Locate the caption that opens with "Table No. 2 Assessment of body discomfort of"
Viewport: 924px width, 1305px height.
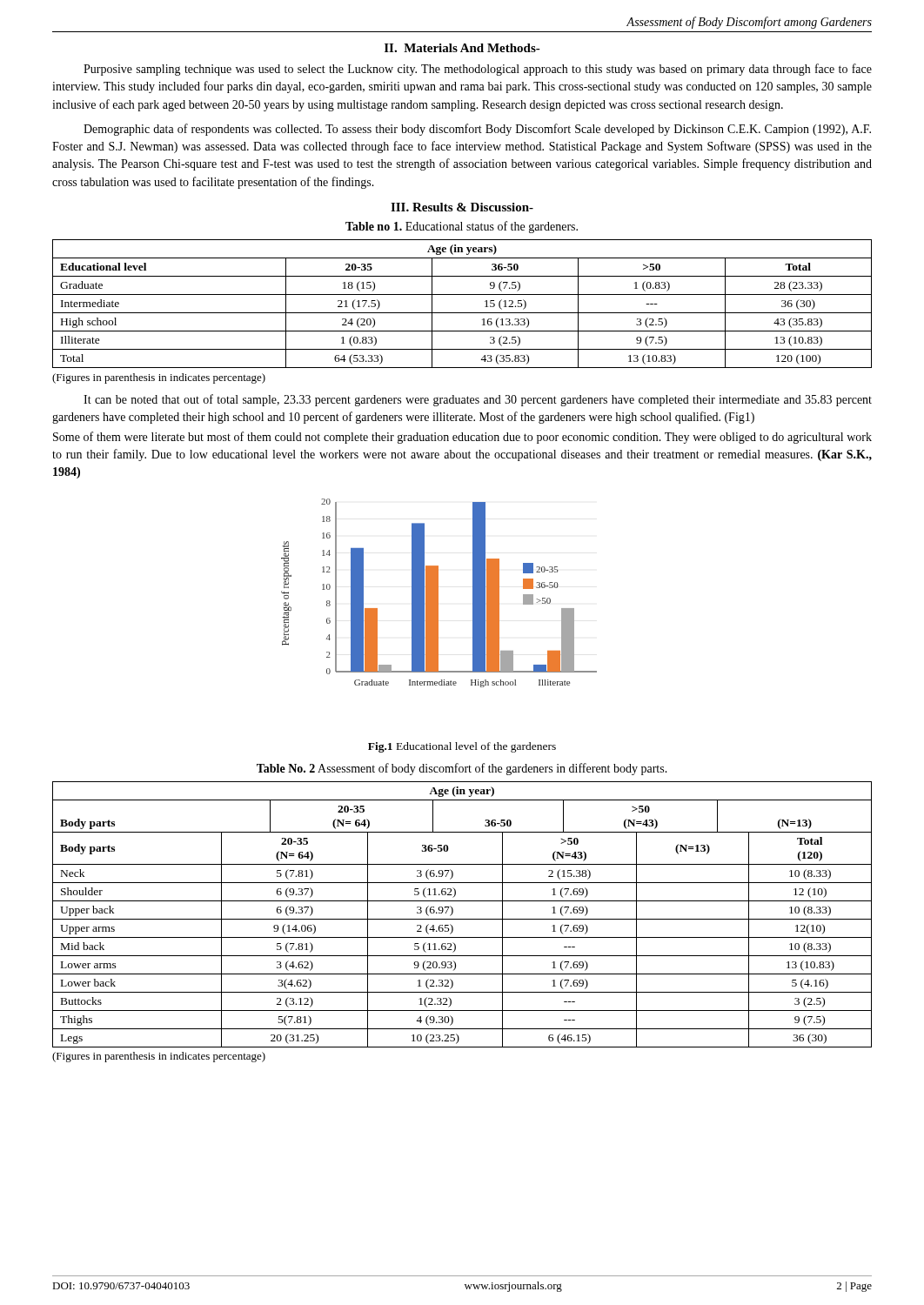[x=462, y=768]
